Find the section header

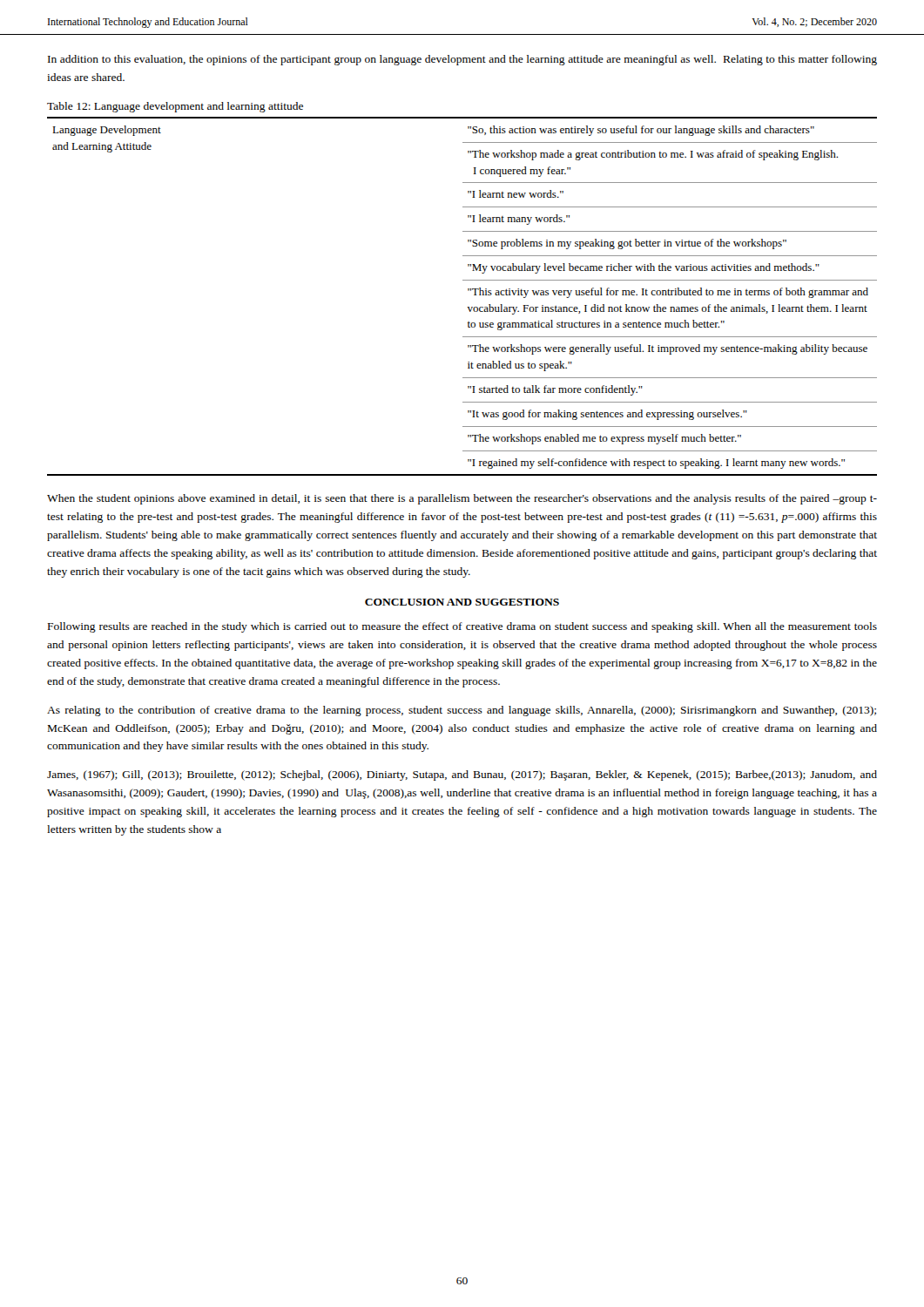pyautogui.click(x=462, y=602)
